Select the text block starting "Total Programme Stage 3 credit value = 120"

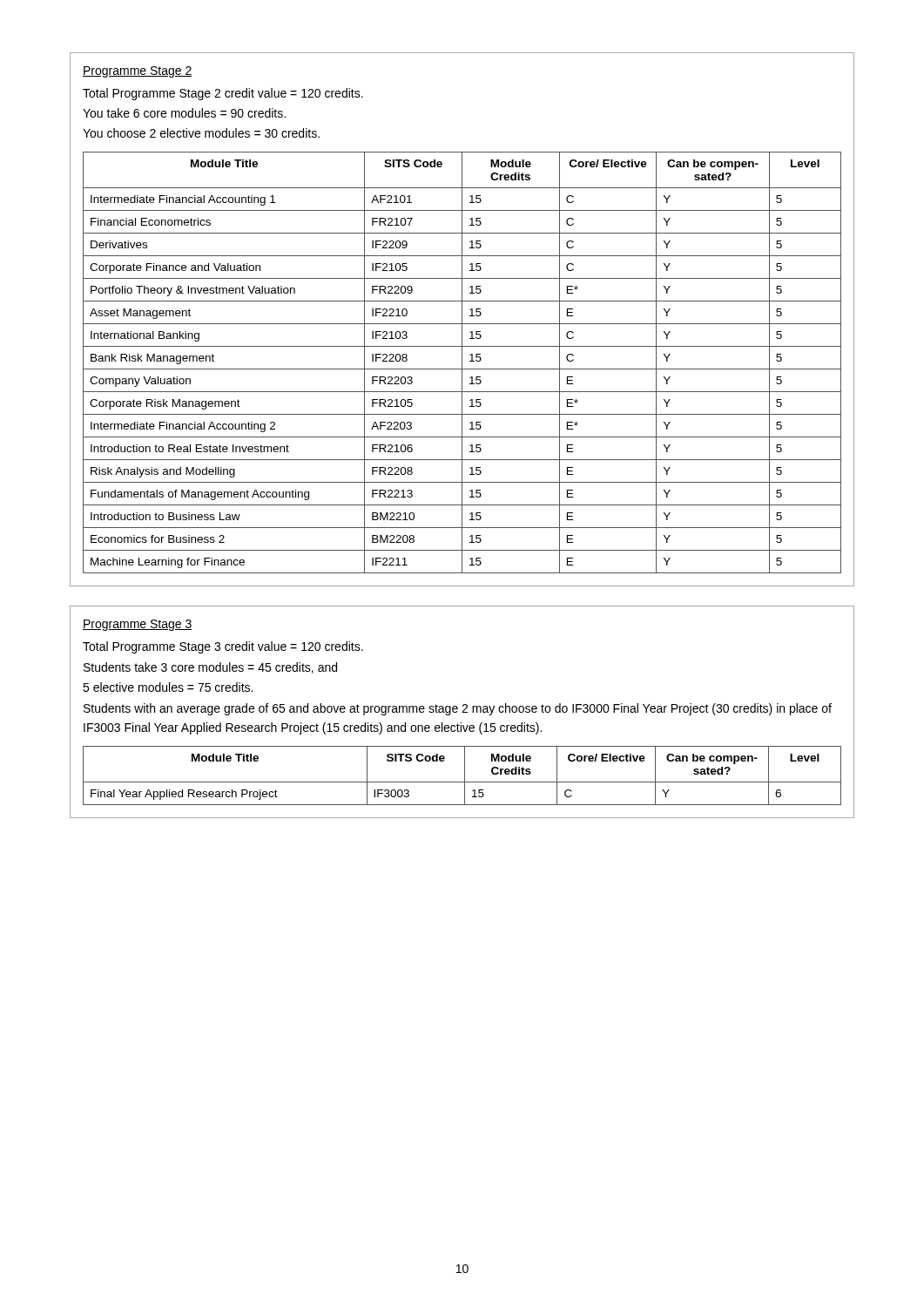coord(223,647)
